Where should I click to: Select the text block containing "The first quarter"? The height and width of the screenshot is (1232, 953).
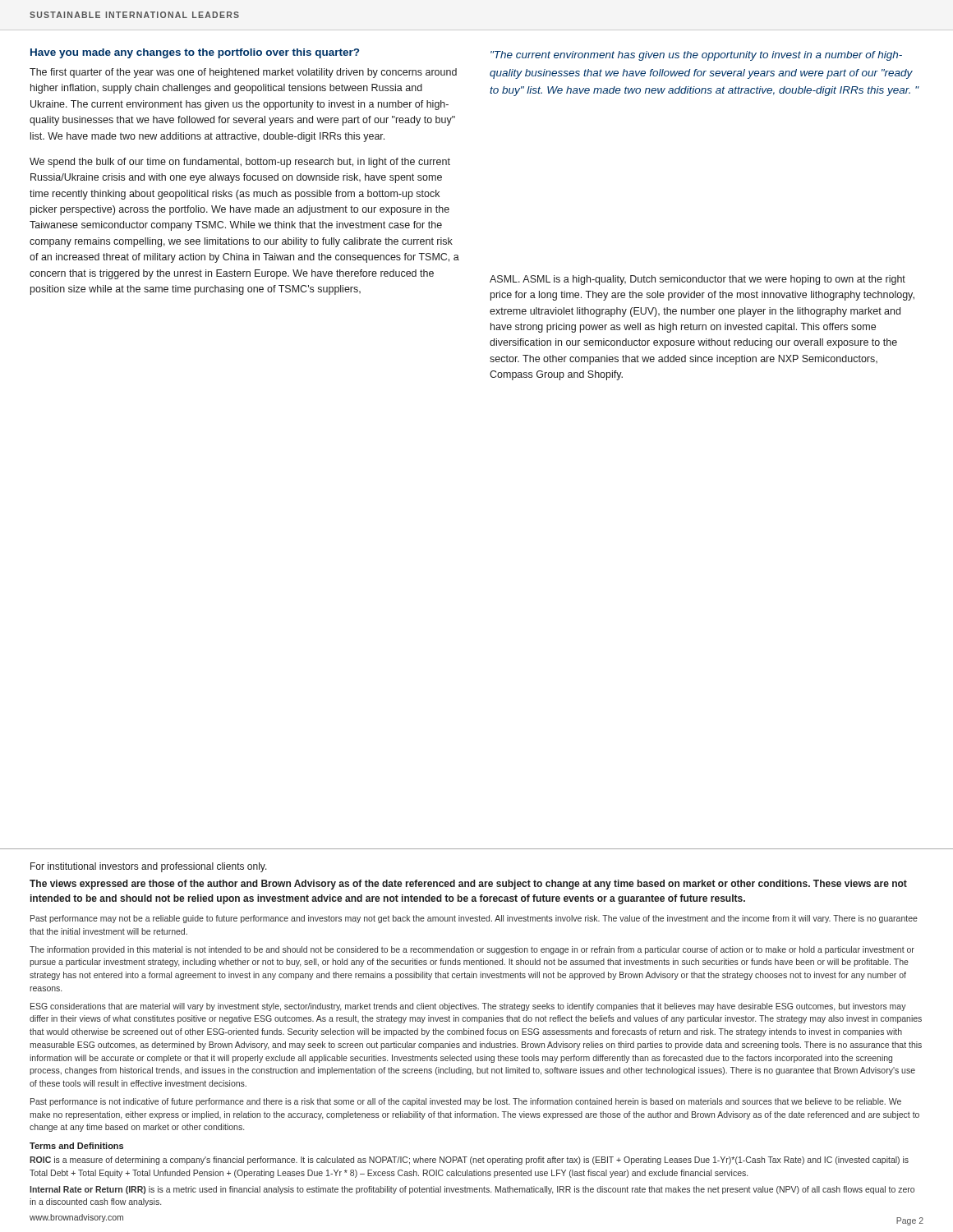pos(243,104)
